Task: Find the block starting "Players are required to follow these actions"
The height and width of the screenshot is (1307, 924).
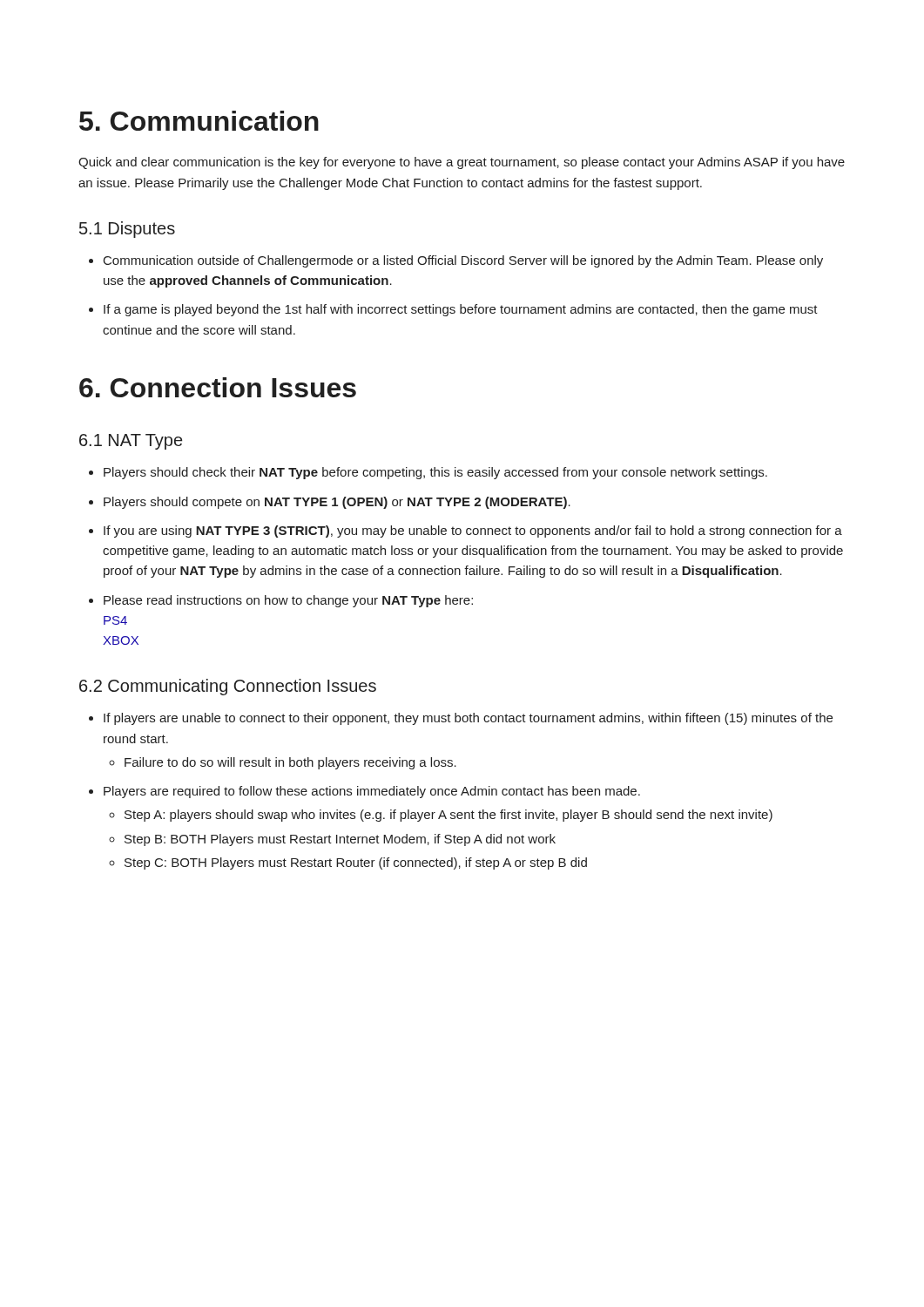Action: 474,827
